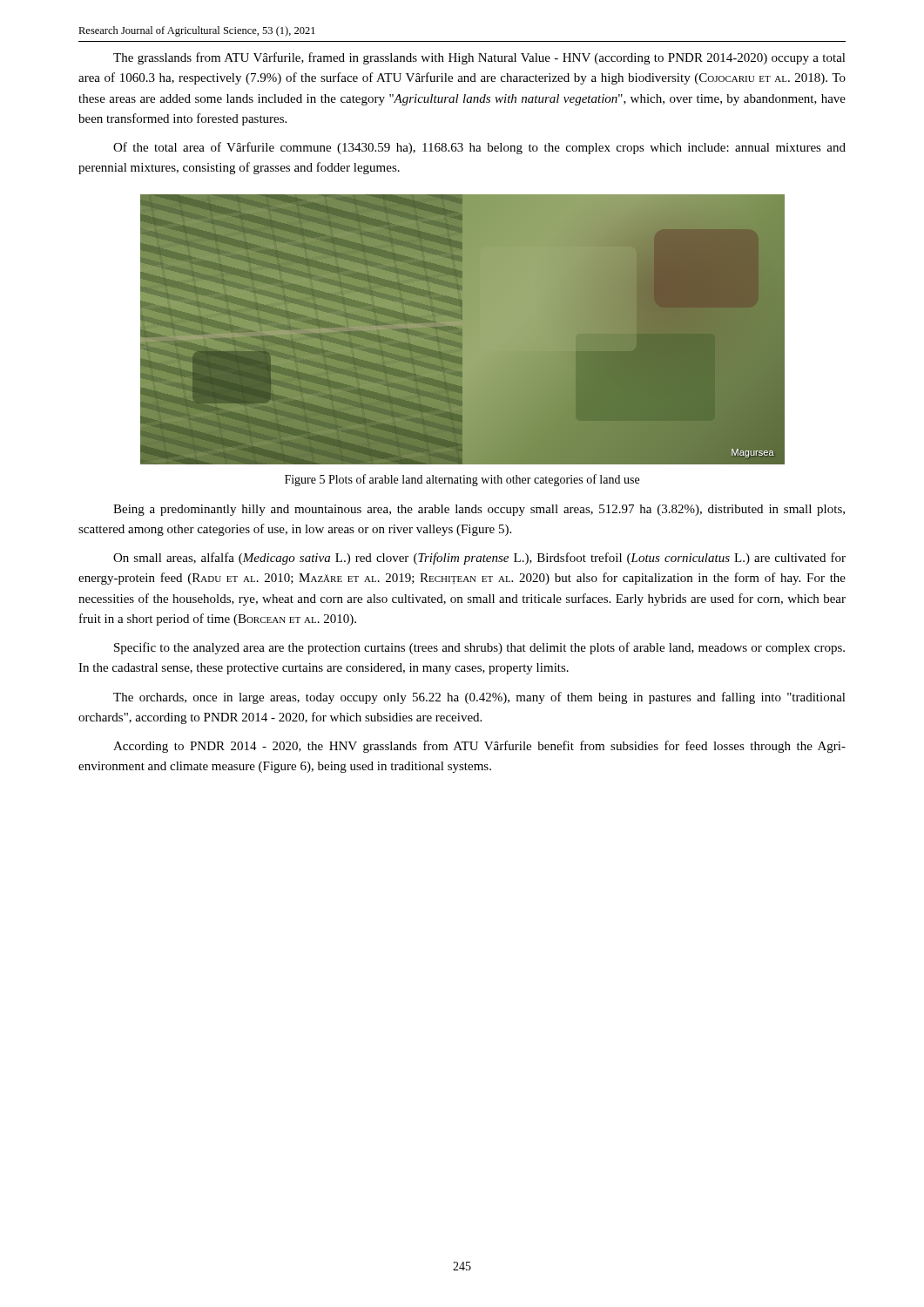Point to the text block starting "Being a predominantly hilly and"
The height and width of the screenshot is (1307, 924).
pyautogui.click(x=462, y=519)
